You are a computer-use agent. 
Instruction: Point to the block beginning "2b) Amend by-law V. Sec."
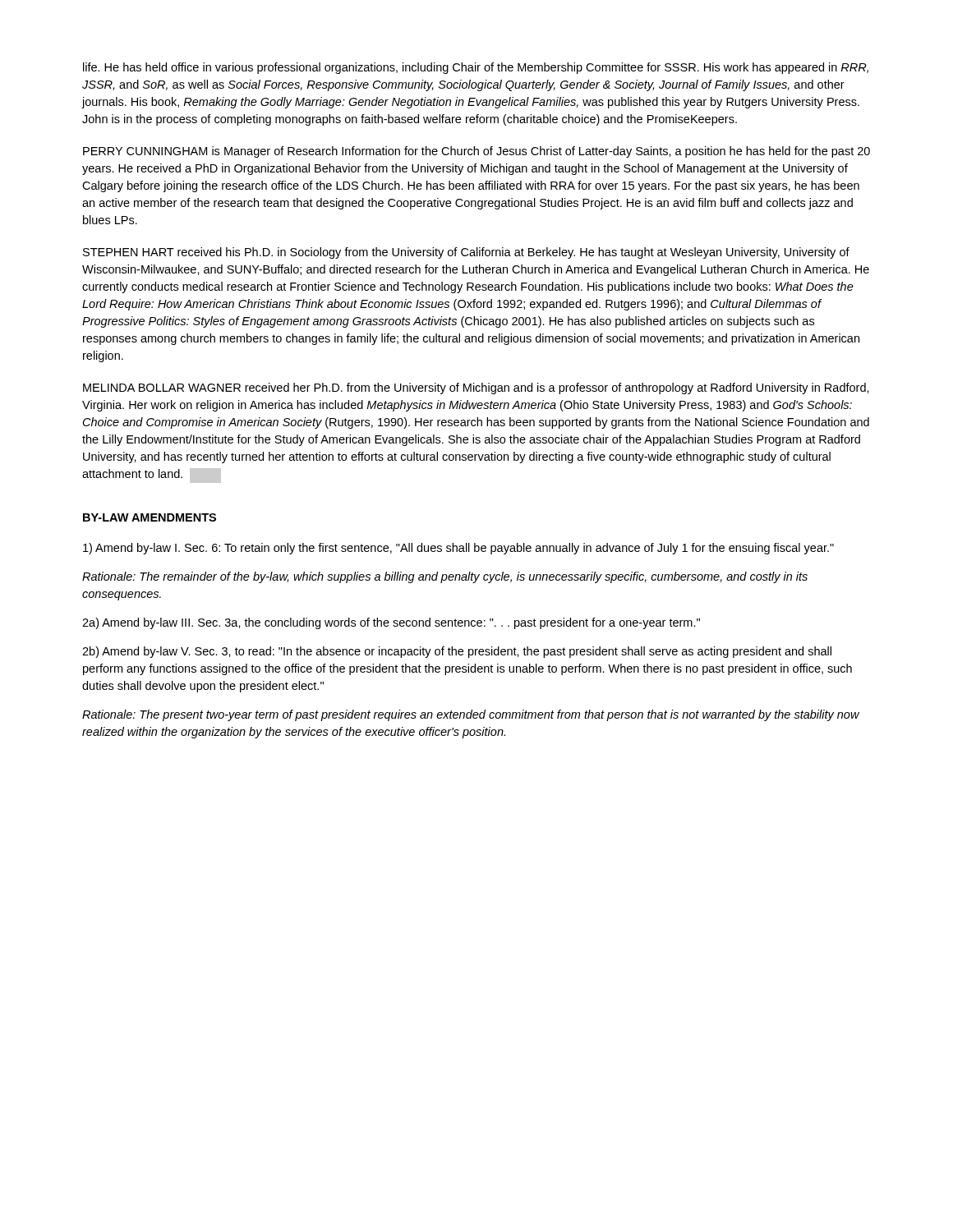coord(467,669)
